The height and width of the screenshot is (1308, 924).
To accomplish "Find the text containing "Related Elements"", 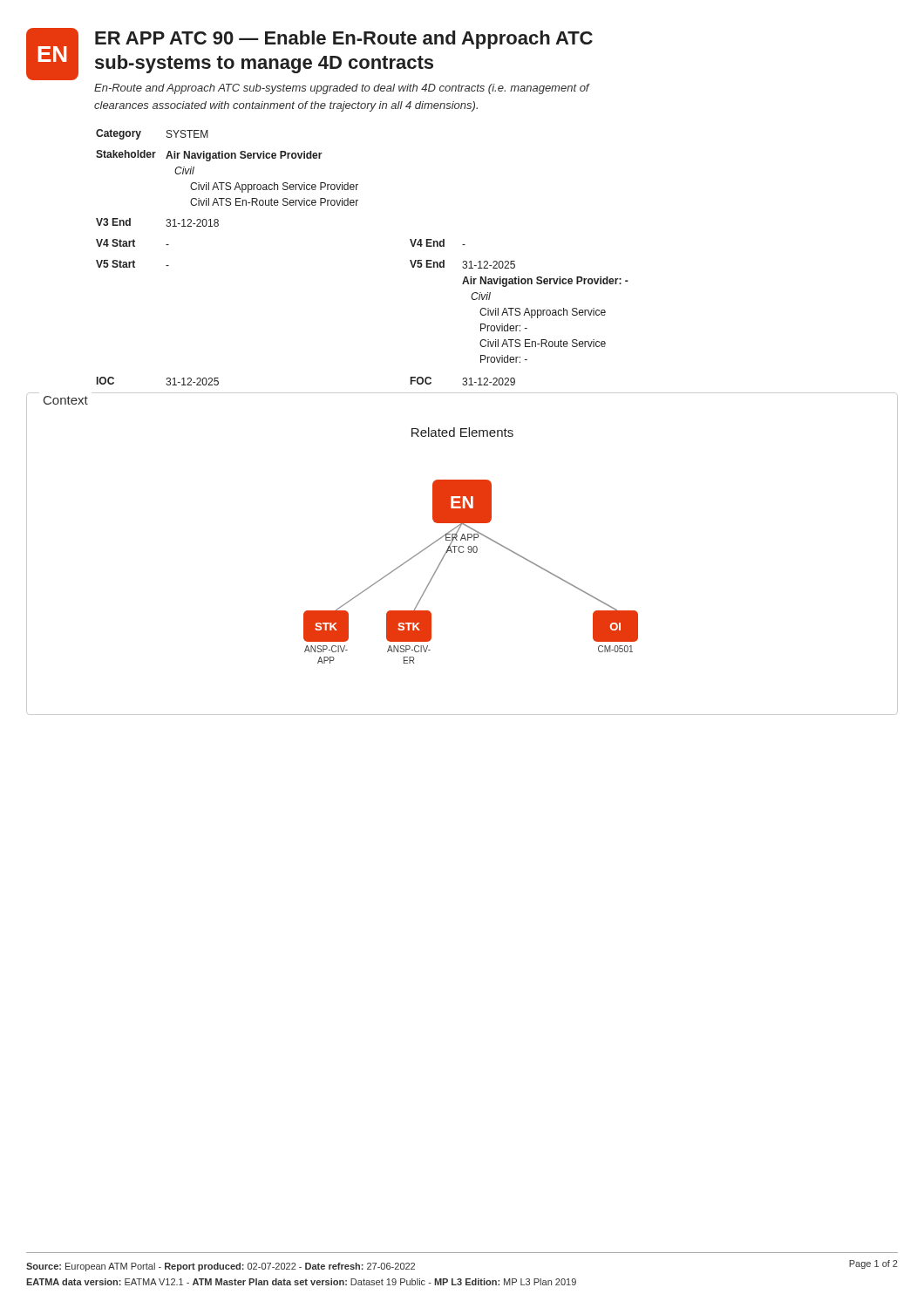I will pos(462,432).
